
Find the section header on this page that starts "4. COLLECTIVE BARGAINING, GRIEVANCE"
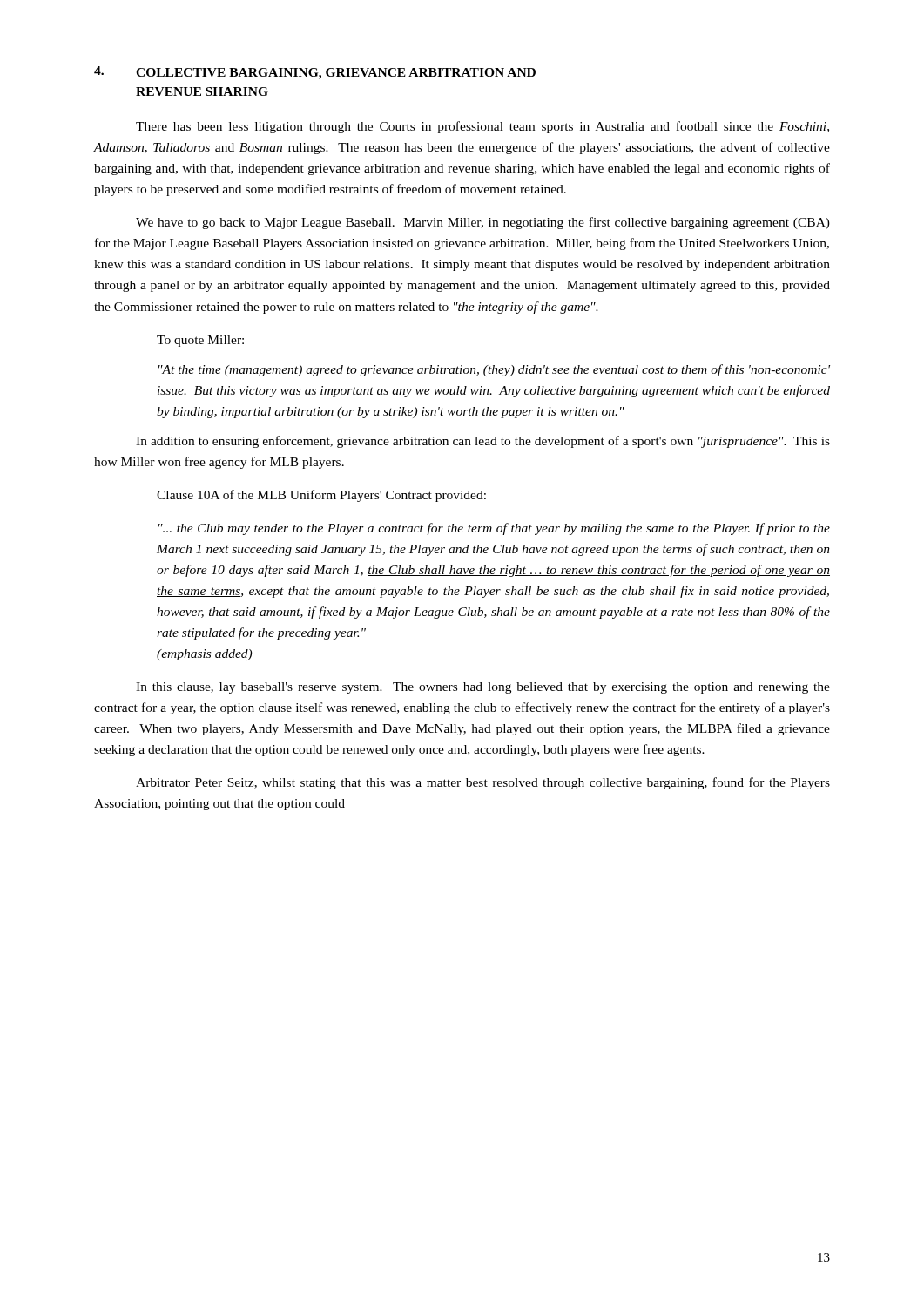(x=315, y=82)
